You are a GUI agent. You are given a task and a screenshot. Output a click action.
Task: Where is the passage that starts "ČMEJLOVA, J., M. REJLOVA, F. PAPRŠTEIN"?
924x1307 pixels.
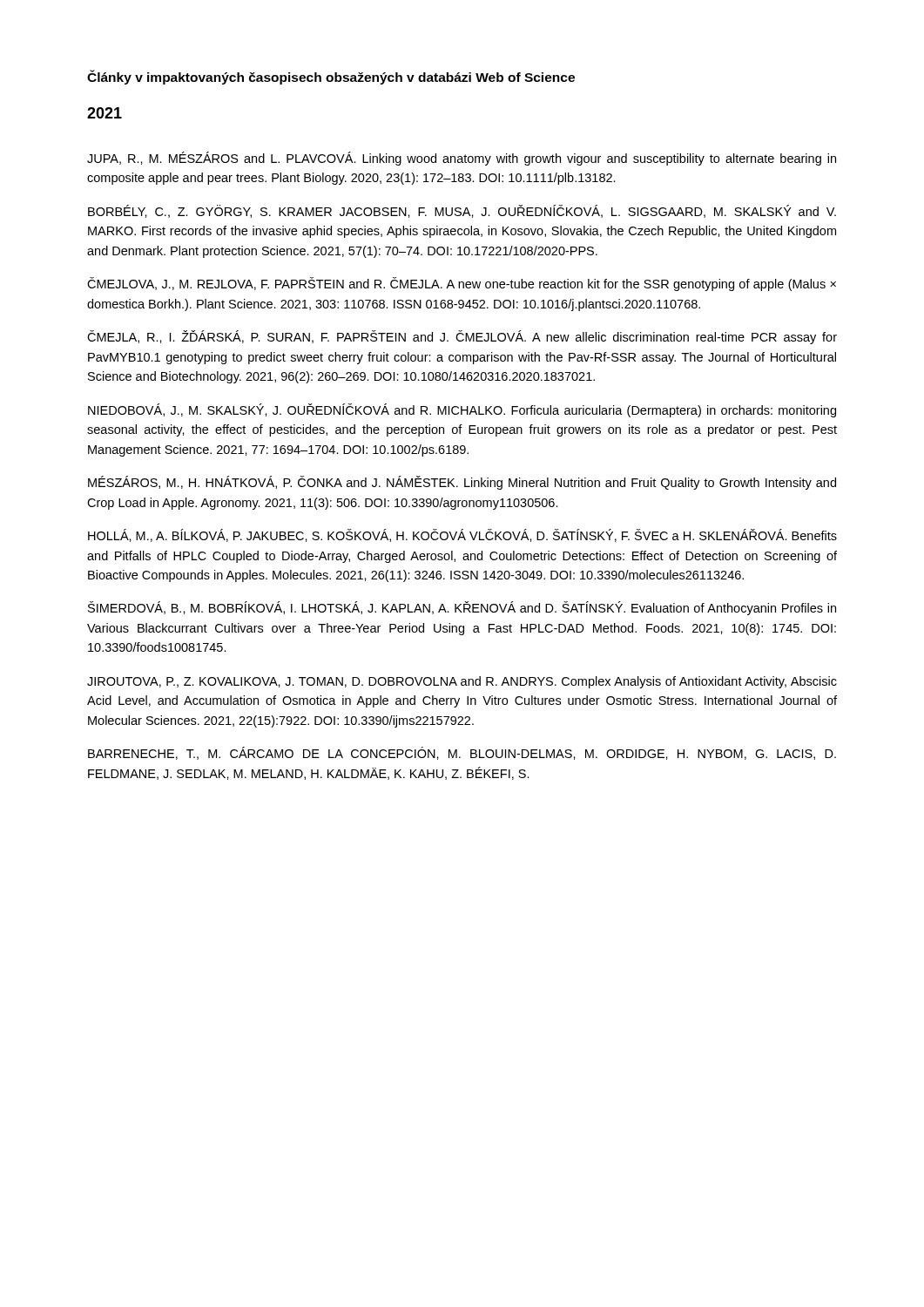pyautogui.click(x=462, y=294)
